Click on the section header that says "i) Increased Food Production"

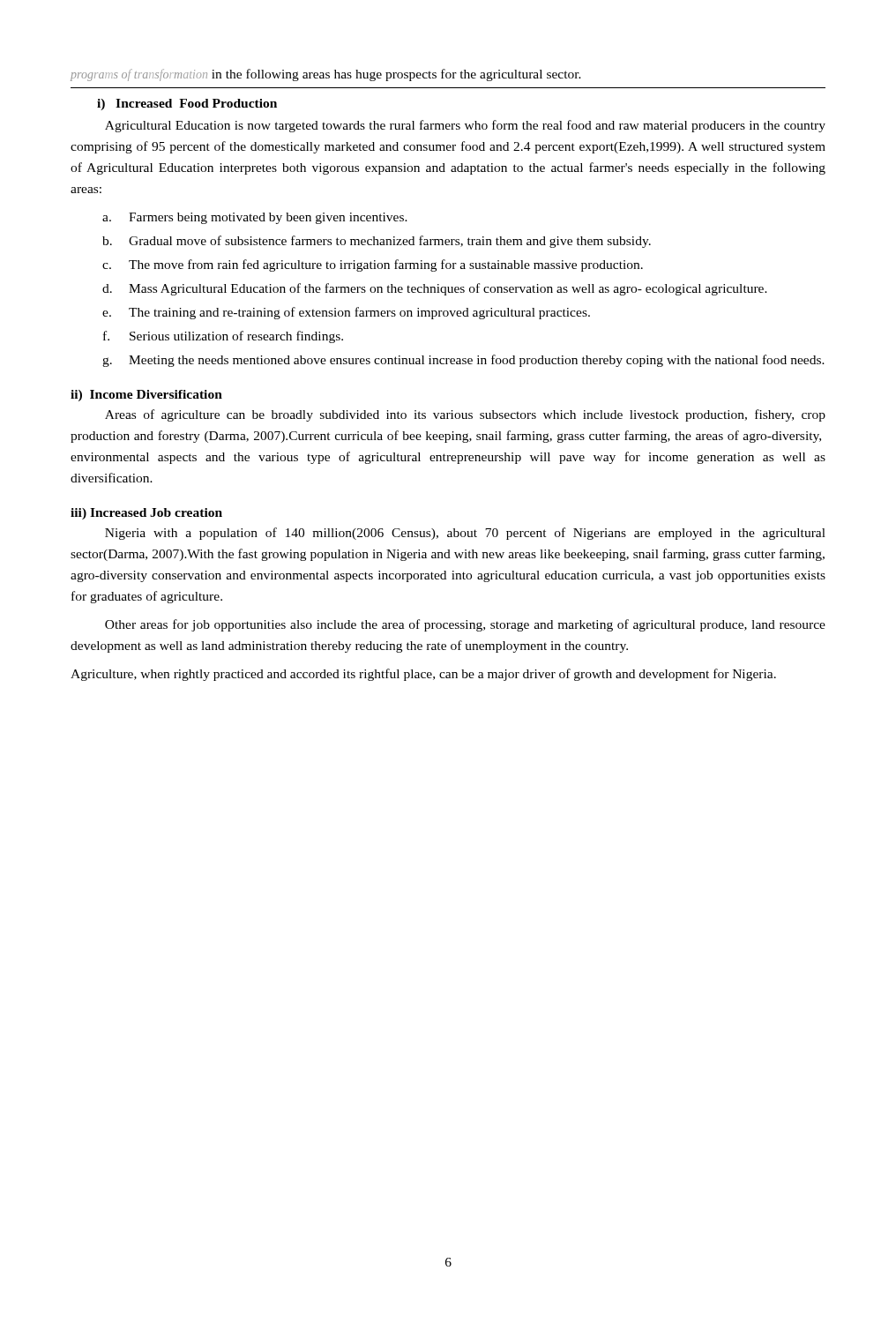[x=187, y=103]
